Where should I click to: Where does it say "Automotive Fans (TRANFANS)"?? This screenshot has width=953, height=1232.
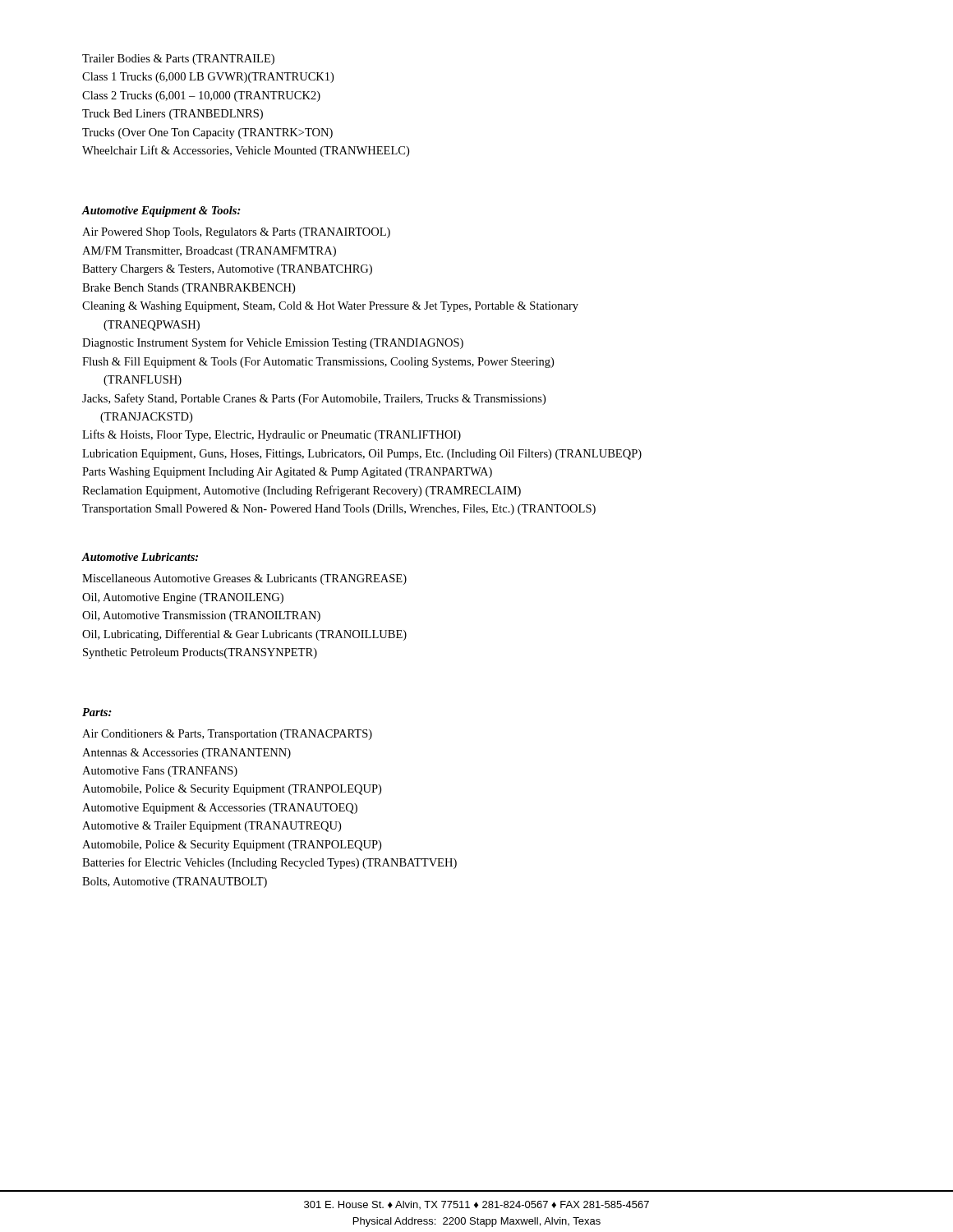pyautogui.click(x=160, y=770)
